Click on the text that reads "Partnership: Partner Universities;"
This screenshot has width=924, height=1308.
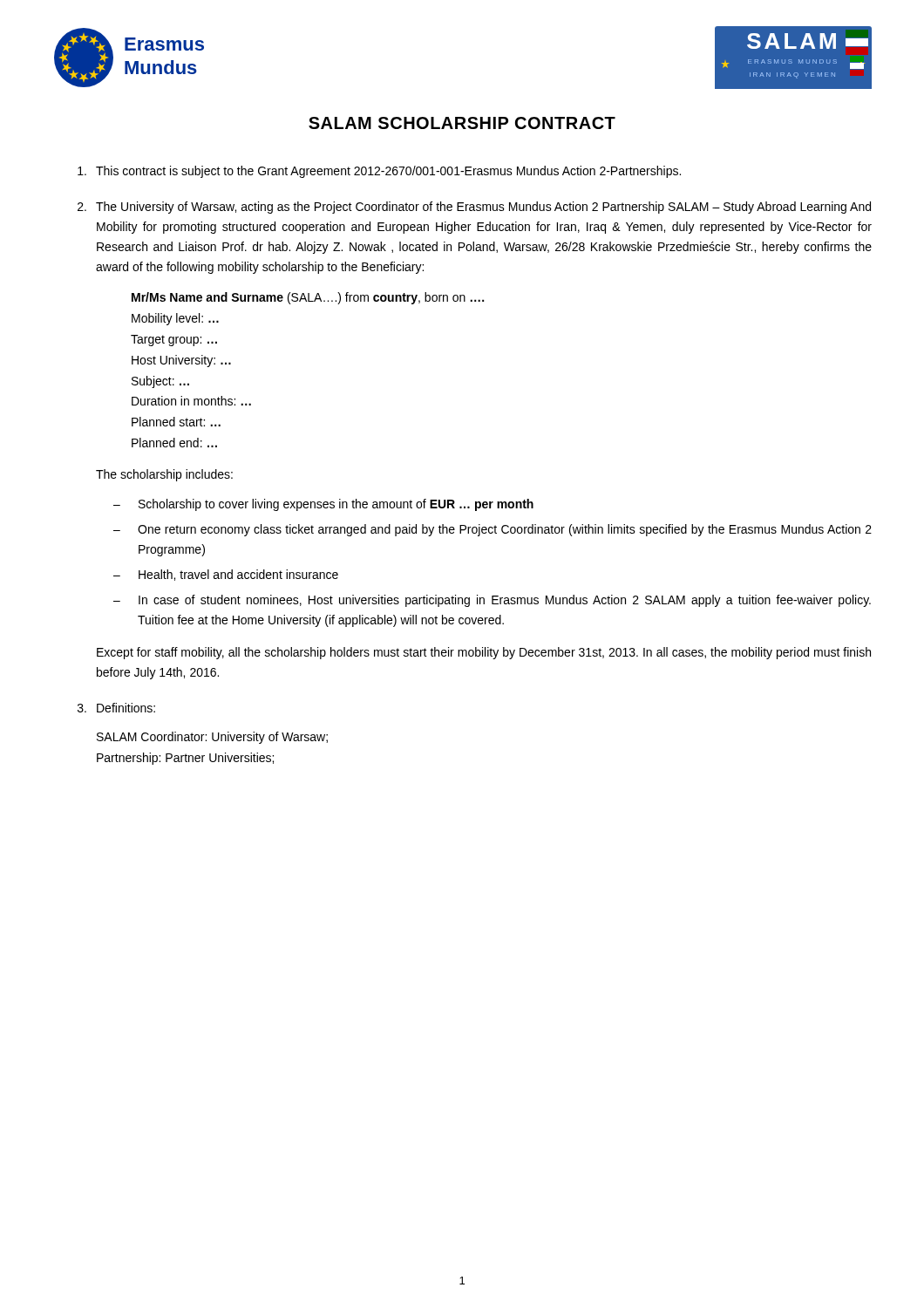tap(185, 758)
